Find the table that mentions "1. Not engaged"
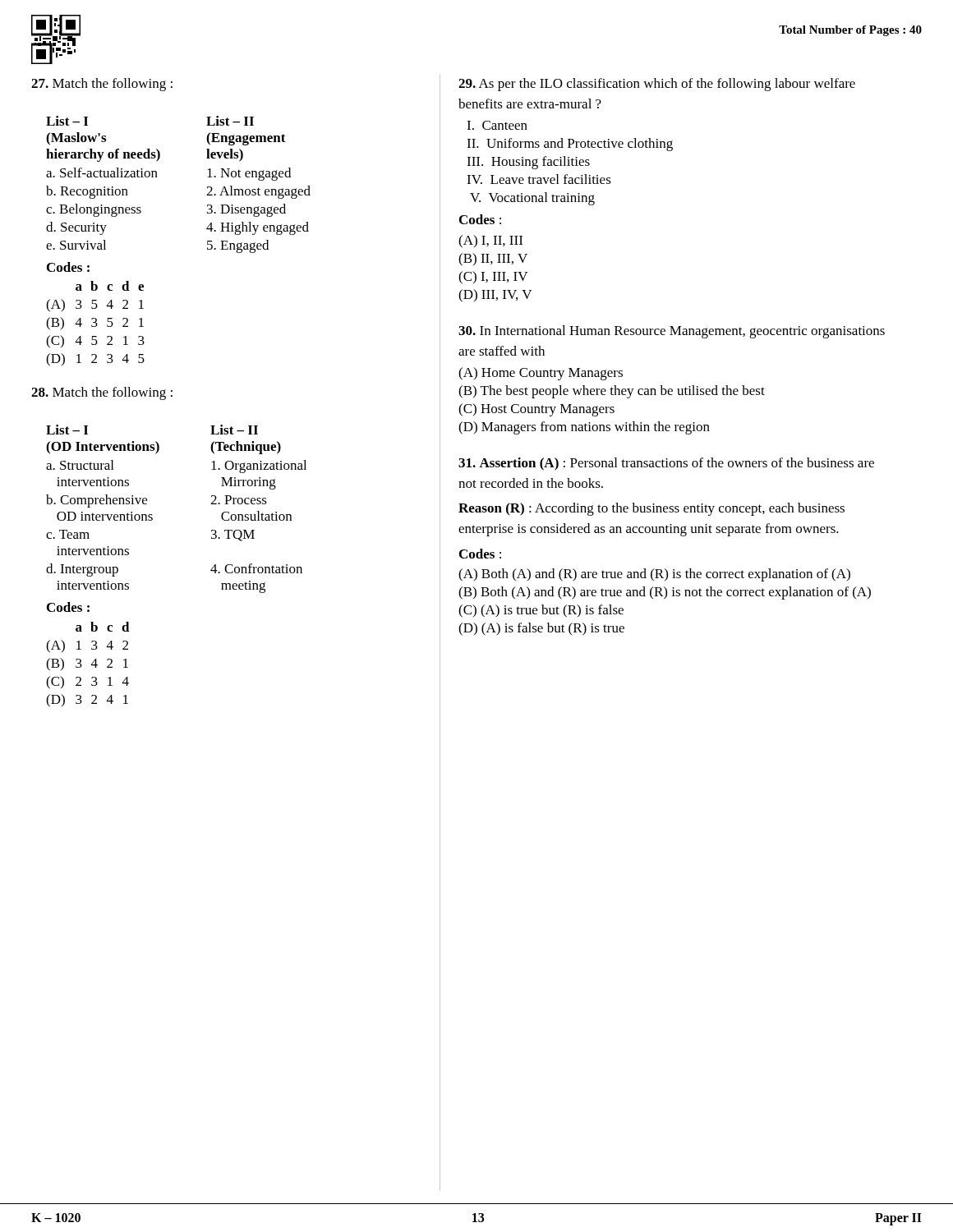 (x=235, y=183)
